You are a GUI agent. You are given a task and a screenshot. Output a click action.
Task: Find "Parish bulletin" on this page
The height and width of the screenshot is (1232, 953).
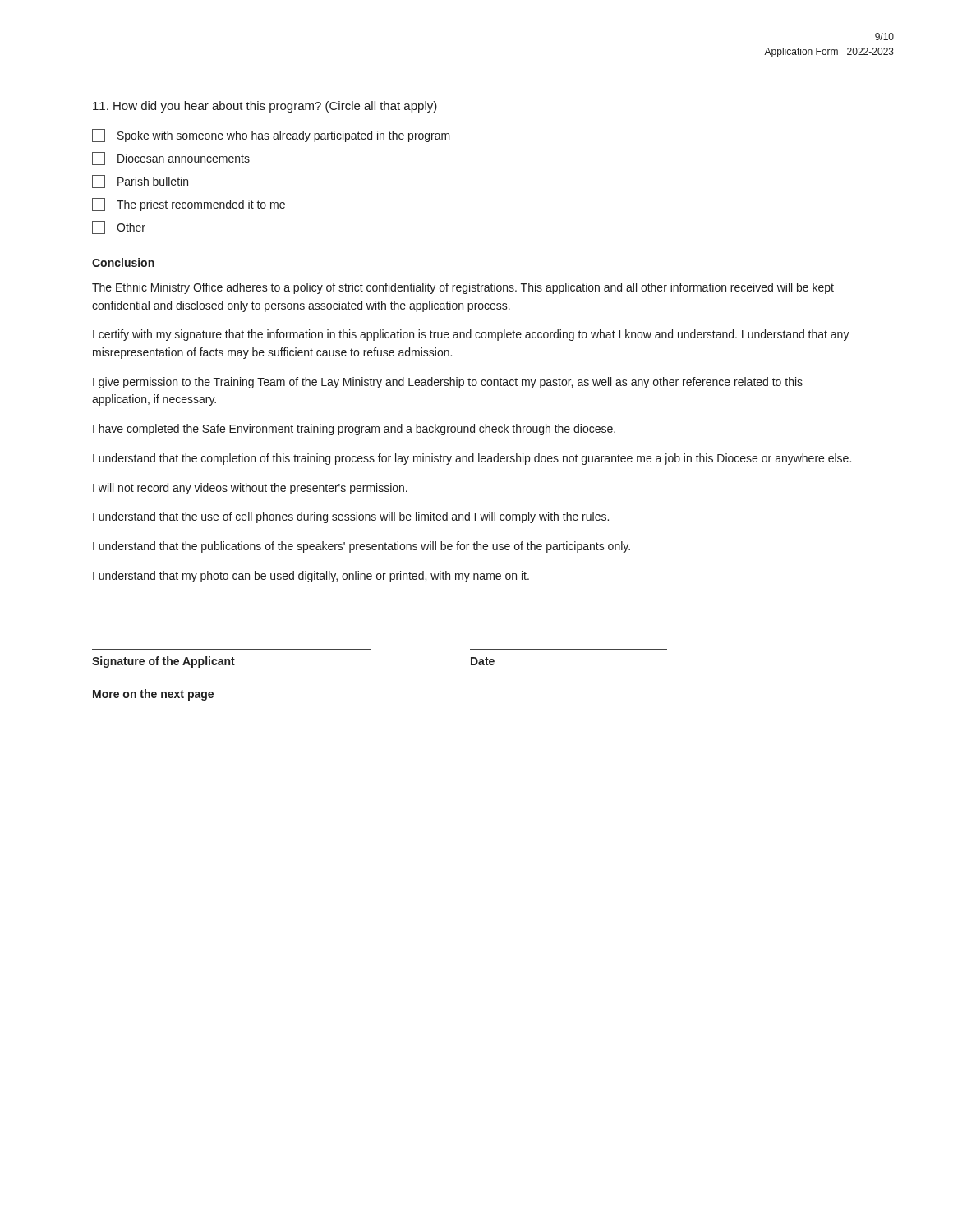140,182
